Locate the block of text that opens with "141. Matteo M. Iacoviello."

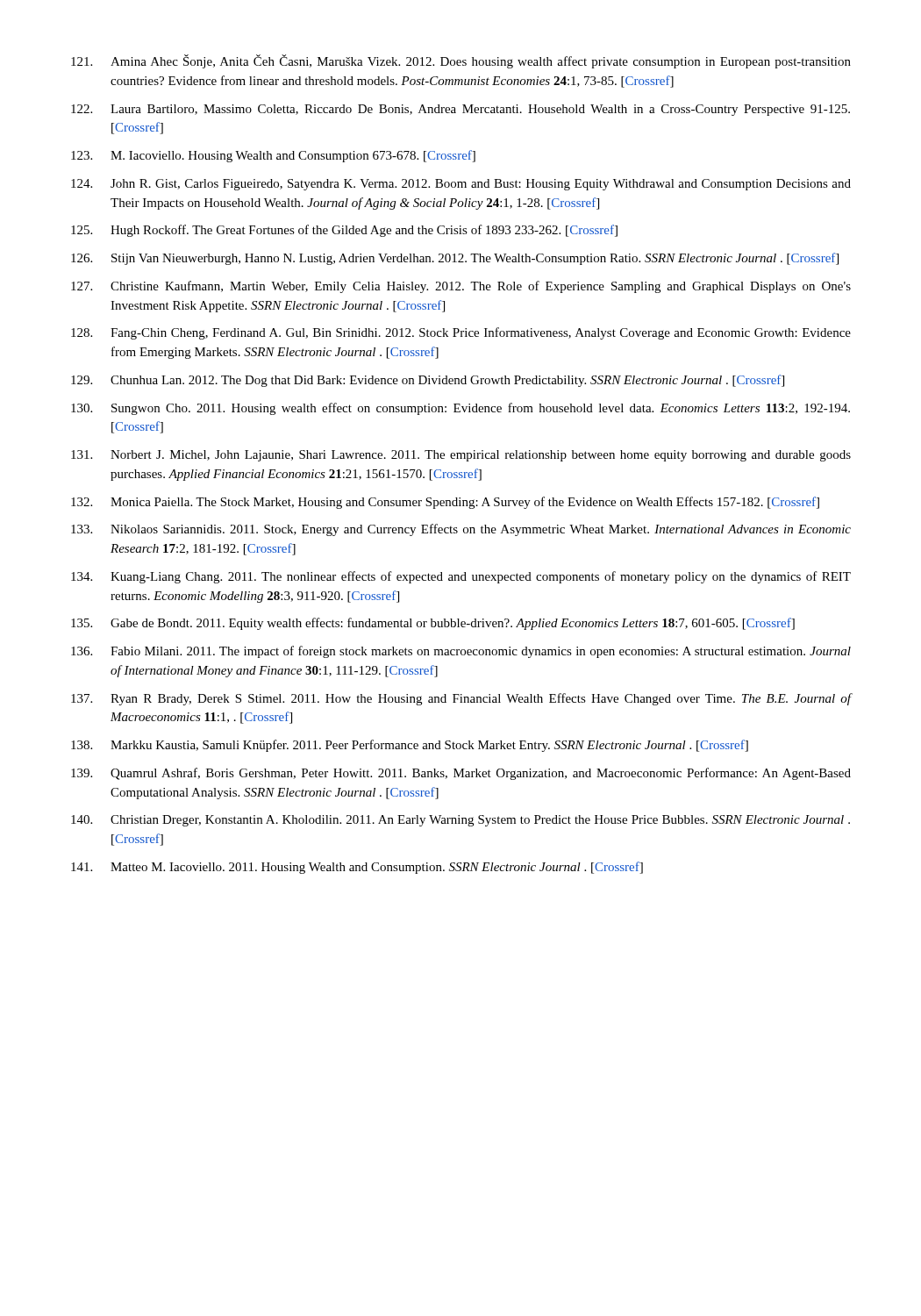460,867
